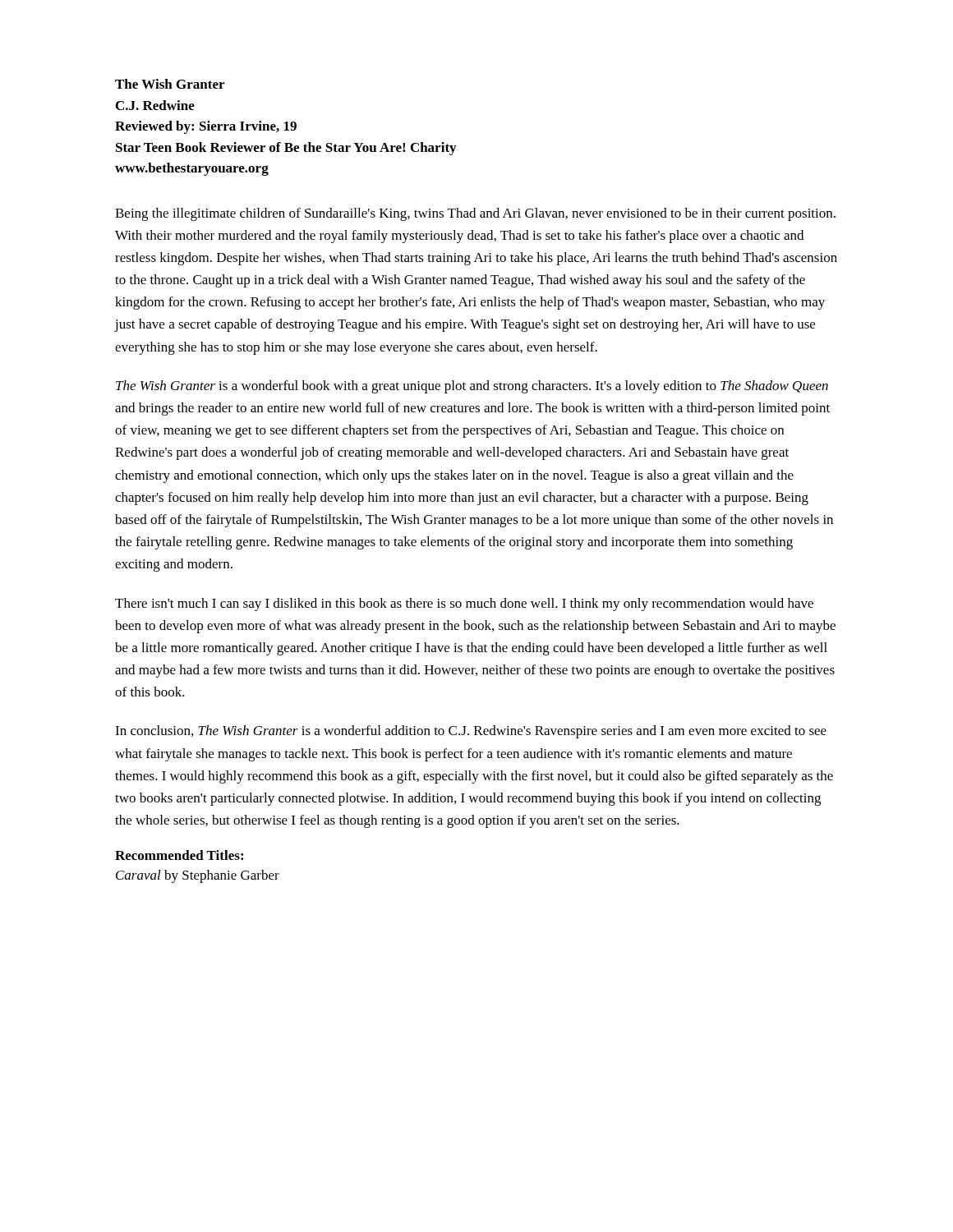Screen dimensions: 1232x953
Task: Locate the passage starting "The Wish Granter C.J. Redwine"
Action: click(x=286, y=126)
